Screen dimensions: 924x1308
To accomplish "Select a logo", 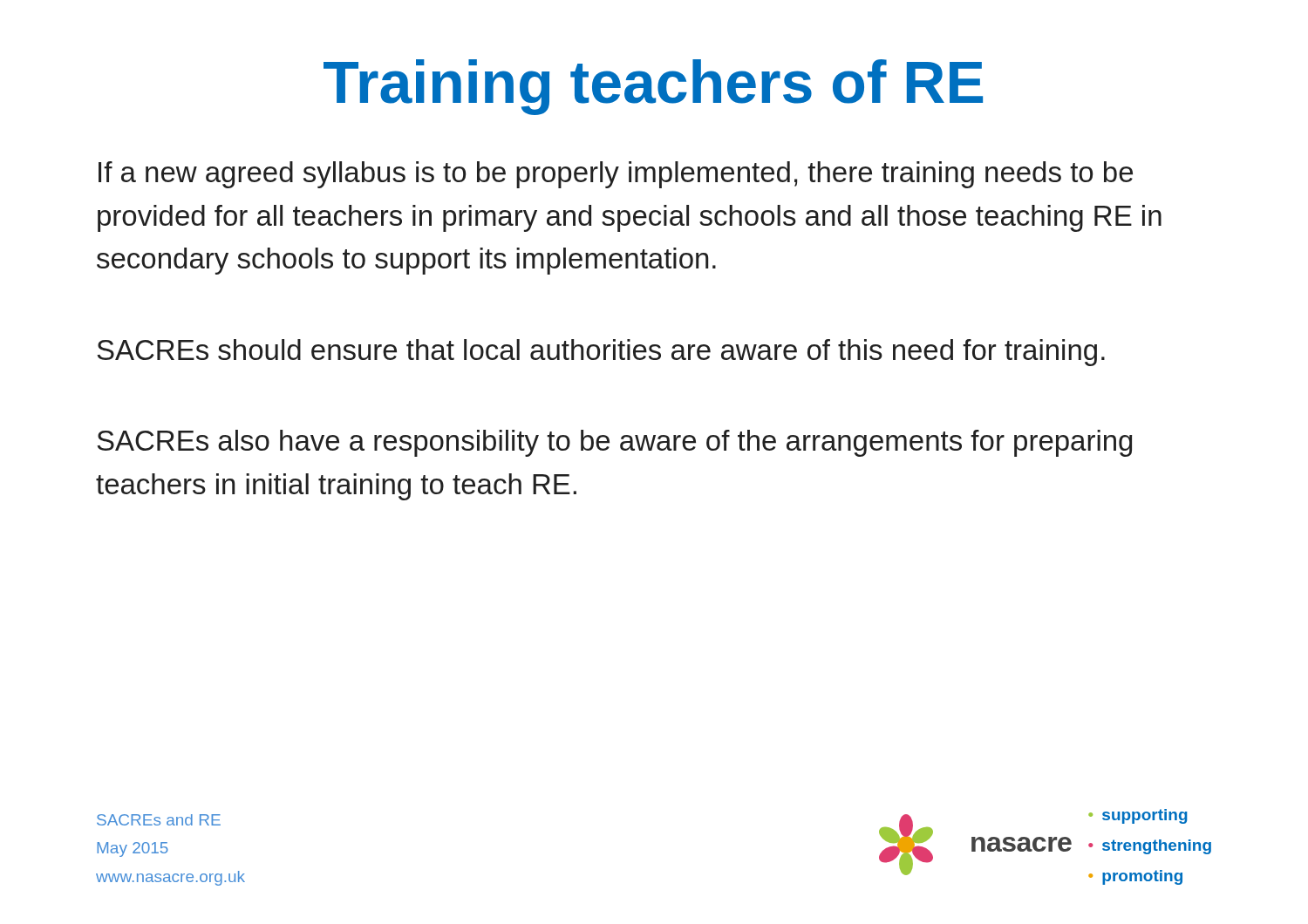I will click(x=1035, y=845).
